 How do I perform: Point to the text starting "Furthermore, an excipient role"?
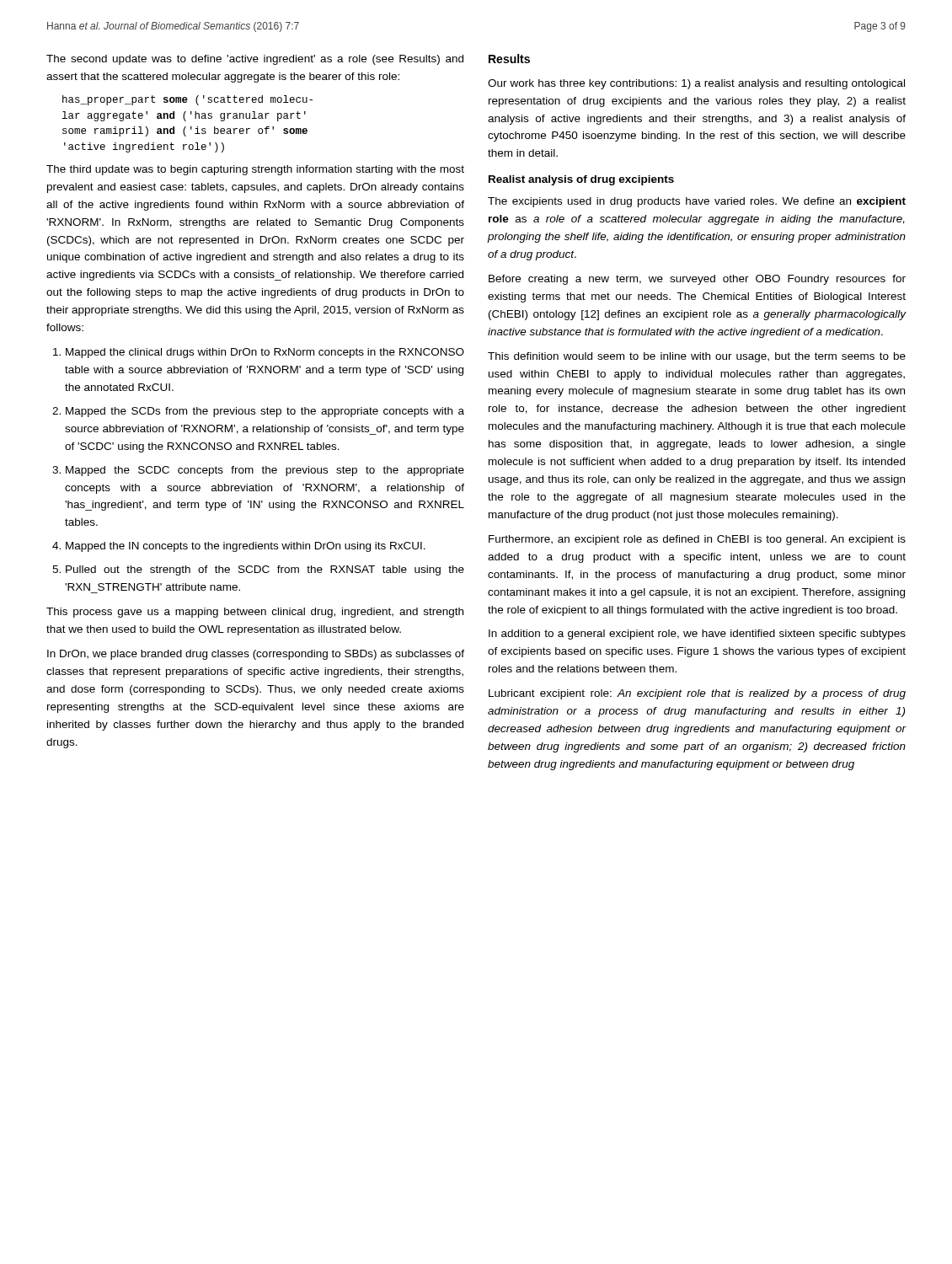tap(697, 575)
